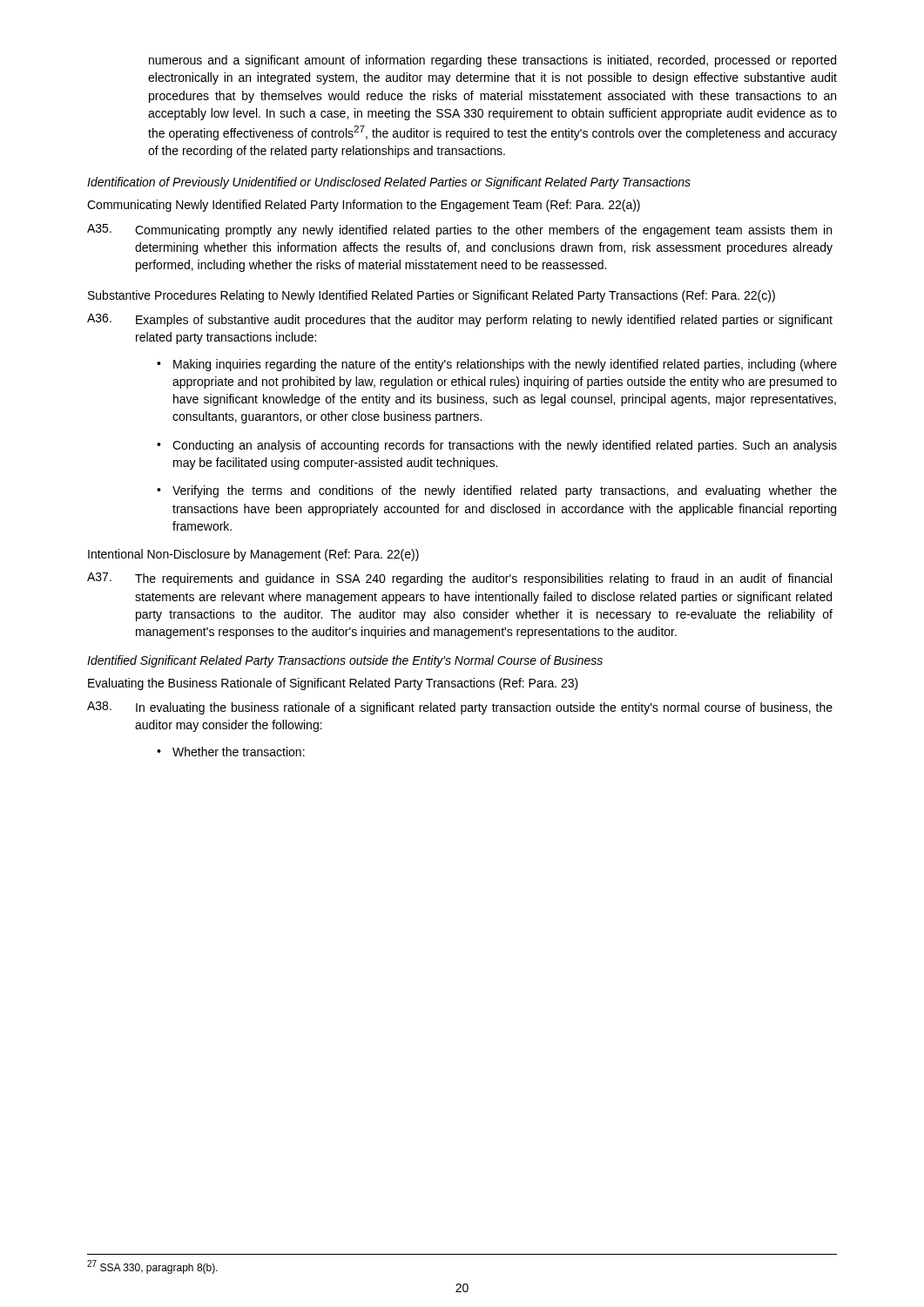
Task: Locate the block of text that opens with "A37.The requirements and guidance in SSA 240 regarding"
Action: coord(460,606)
